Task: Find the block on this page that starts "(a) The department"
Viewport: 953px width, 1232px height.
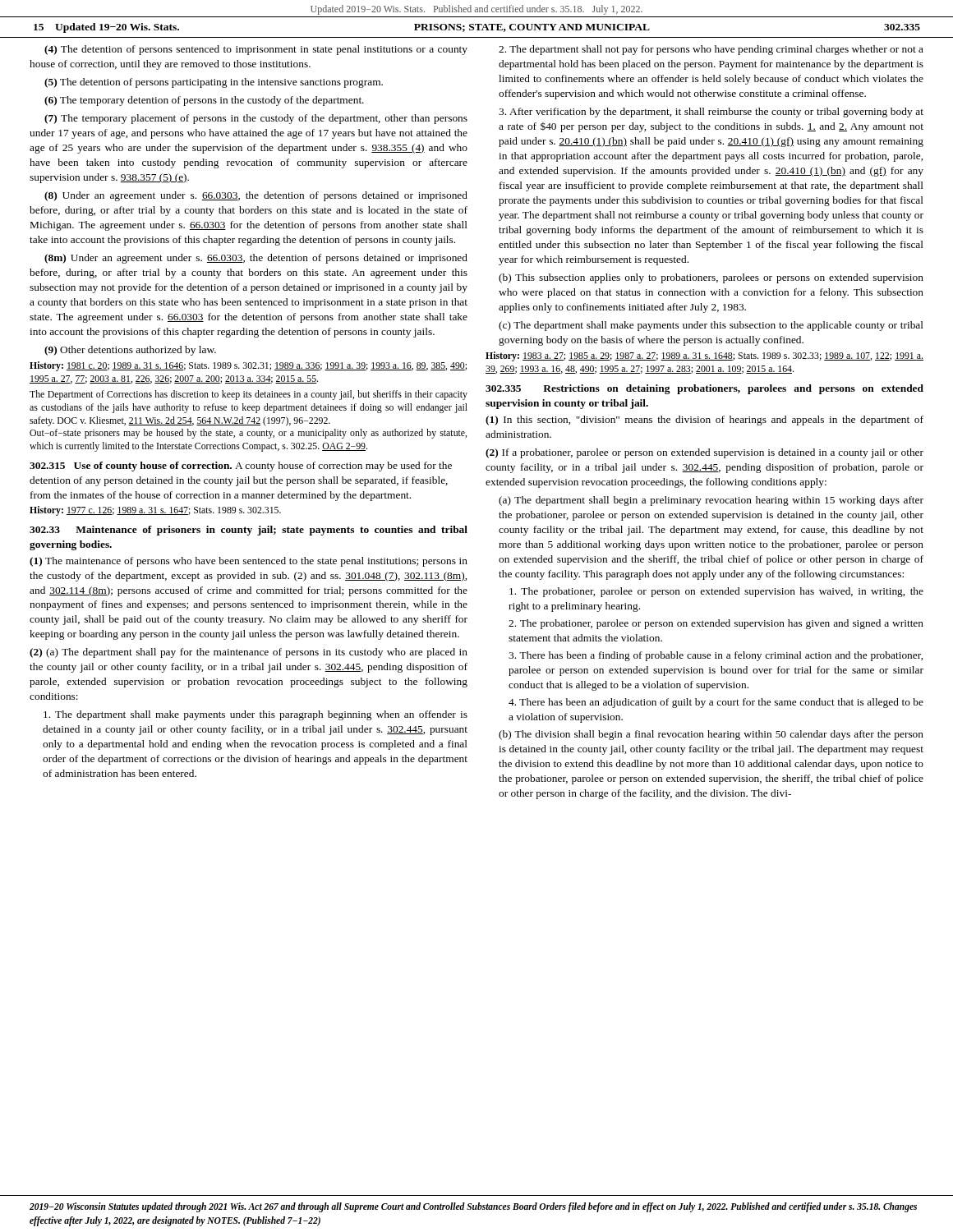Action: pyautogui.click(x=705, y=537)
